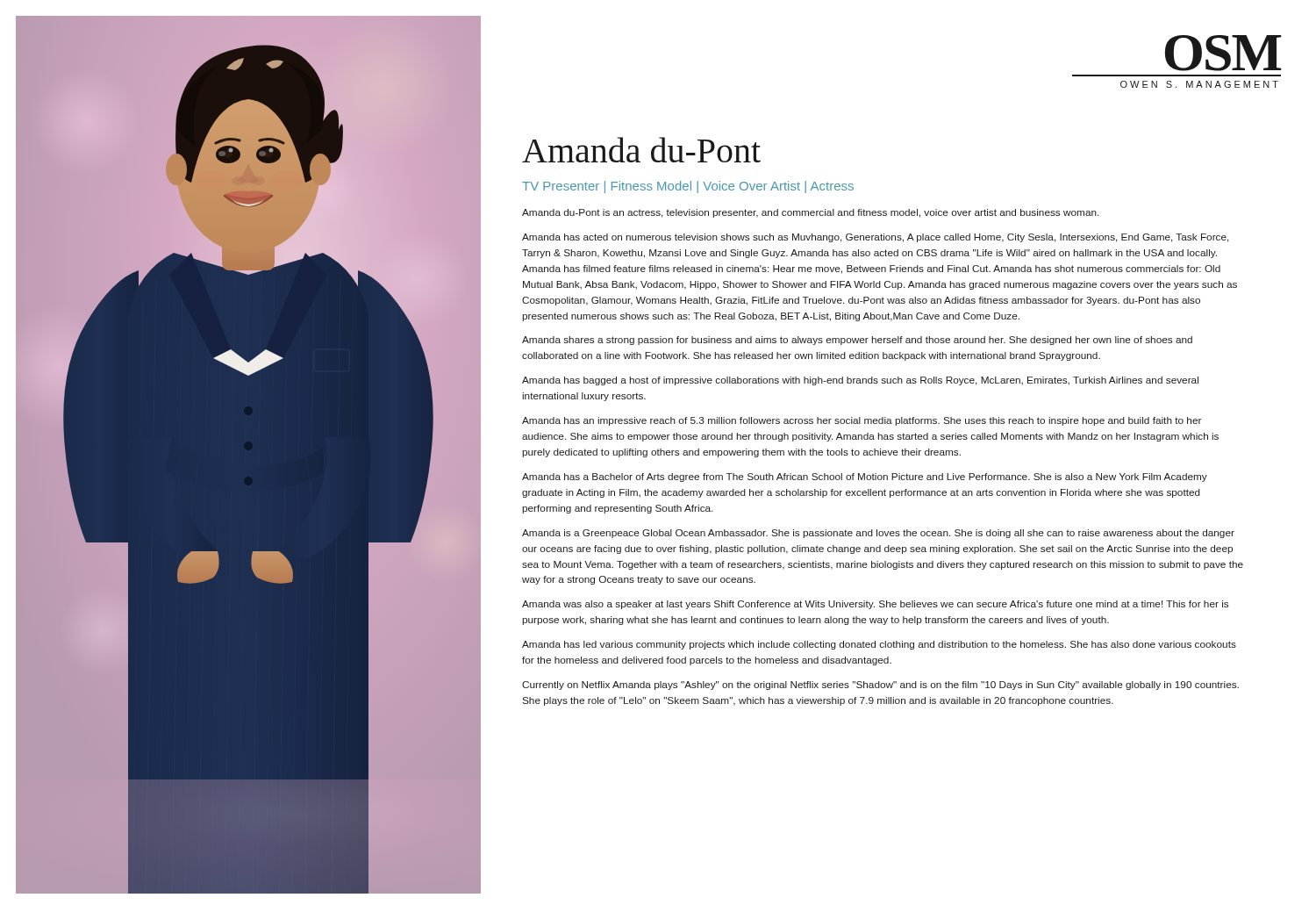The height and width of the screenshot is (912, 1316).
Task: Point to the block beginning "Amanda has led various community"
Action: (x=879, y=652)
